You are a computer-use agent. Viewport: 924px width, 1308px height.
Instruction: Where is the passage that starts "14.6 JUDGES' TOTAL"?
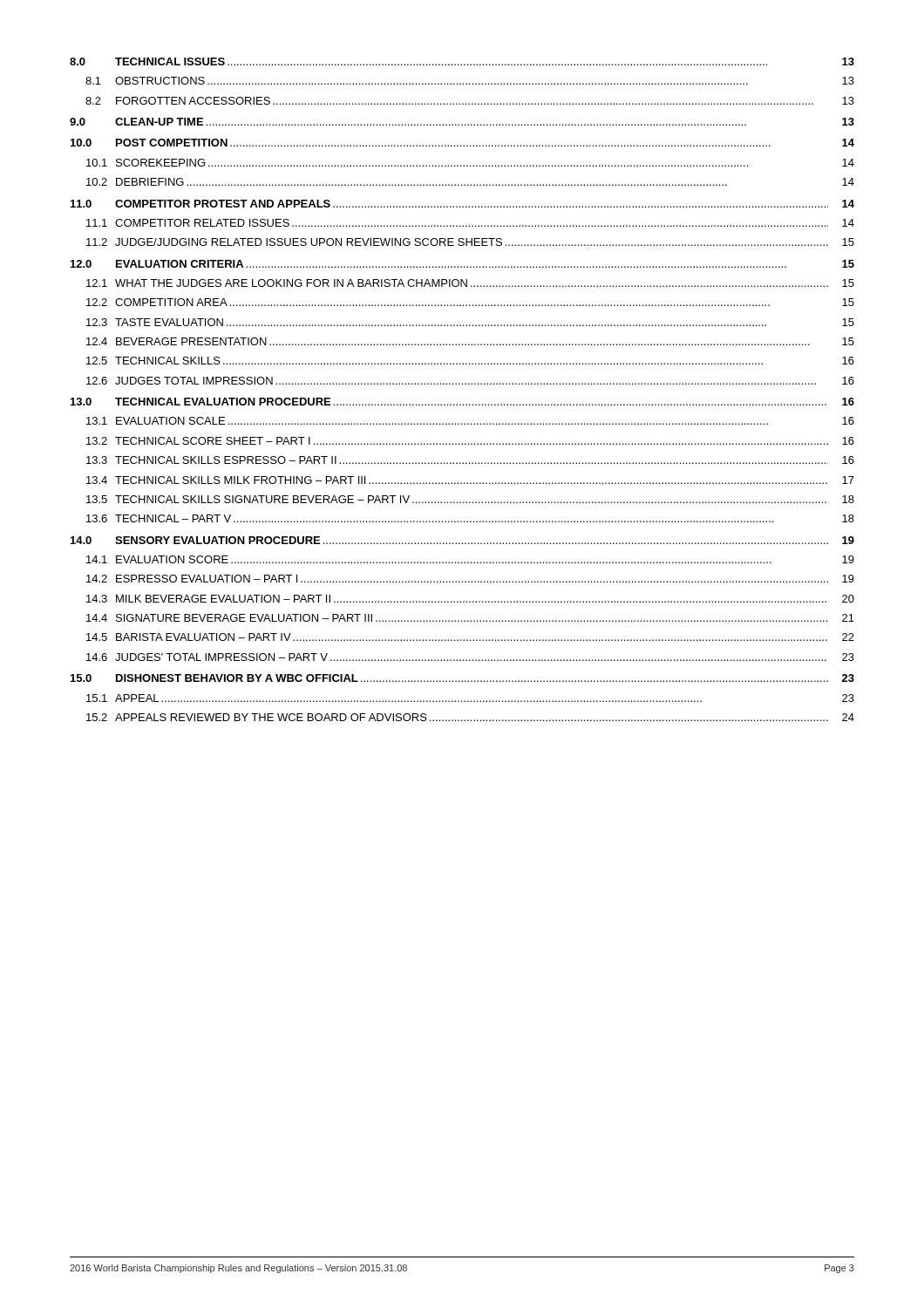click(462, 657)
